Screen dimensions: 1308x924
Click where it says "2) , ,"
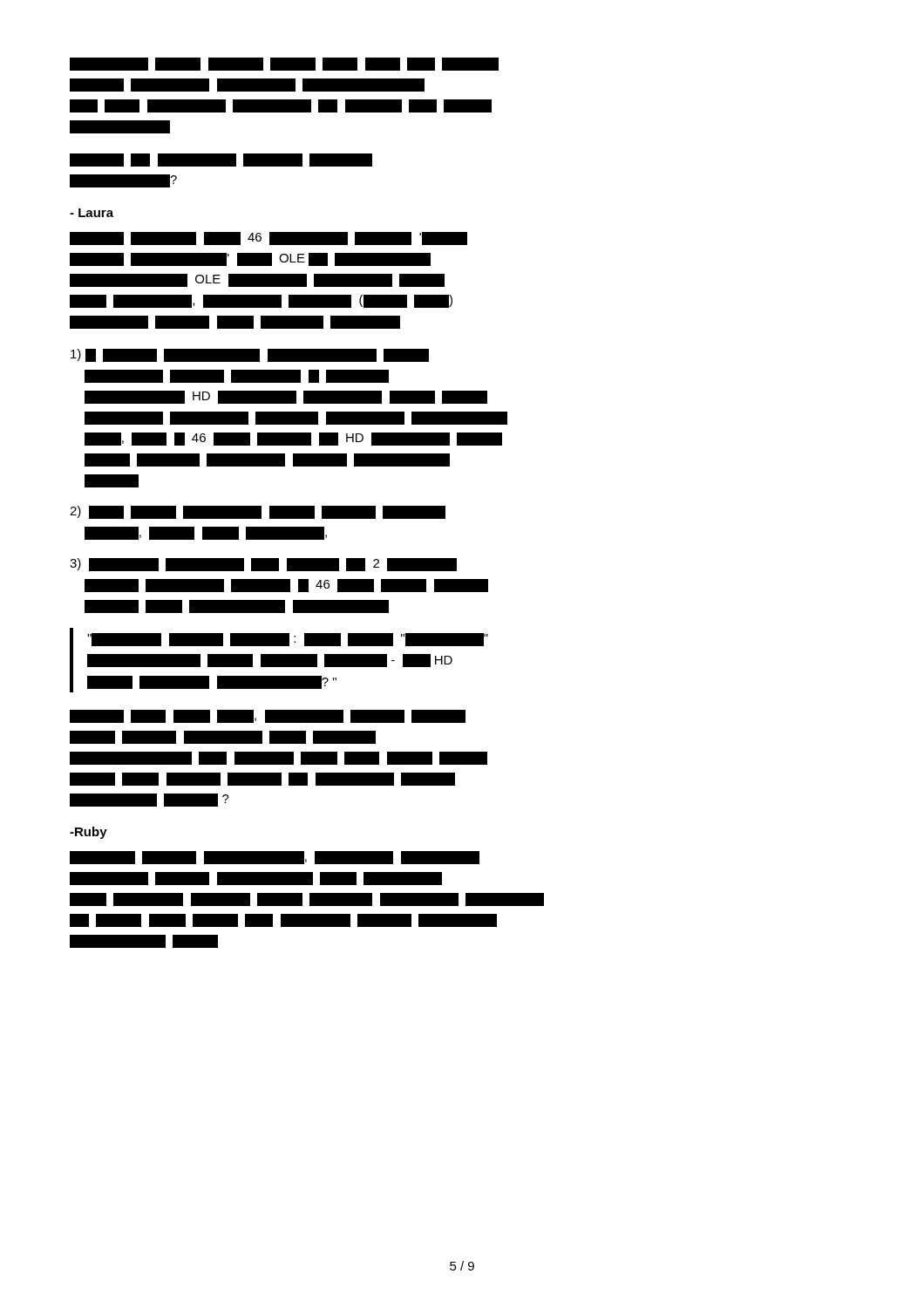click(258, 521)
